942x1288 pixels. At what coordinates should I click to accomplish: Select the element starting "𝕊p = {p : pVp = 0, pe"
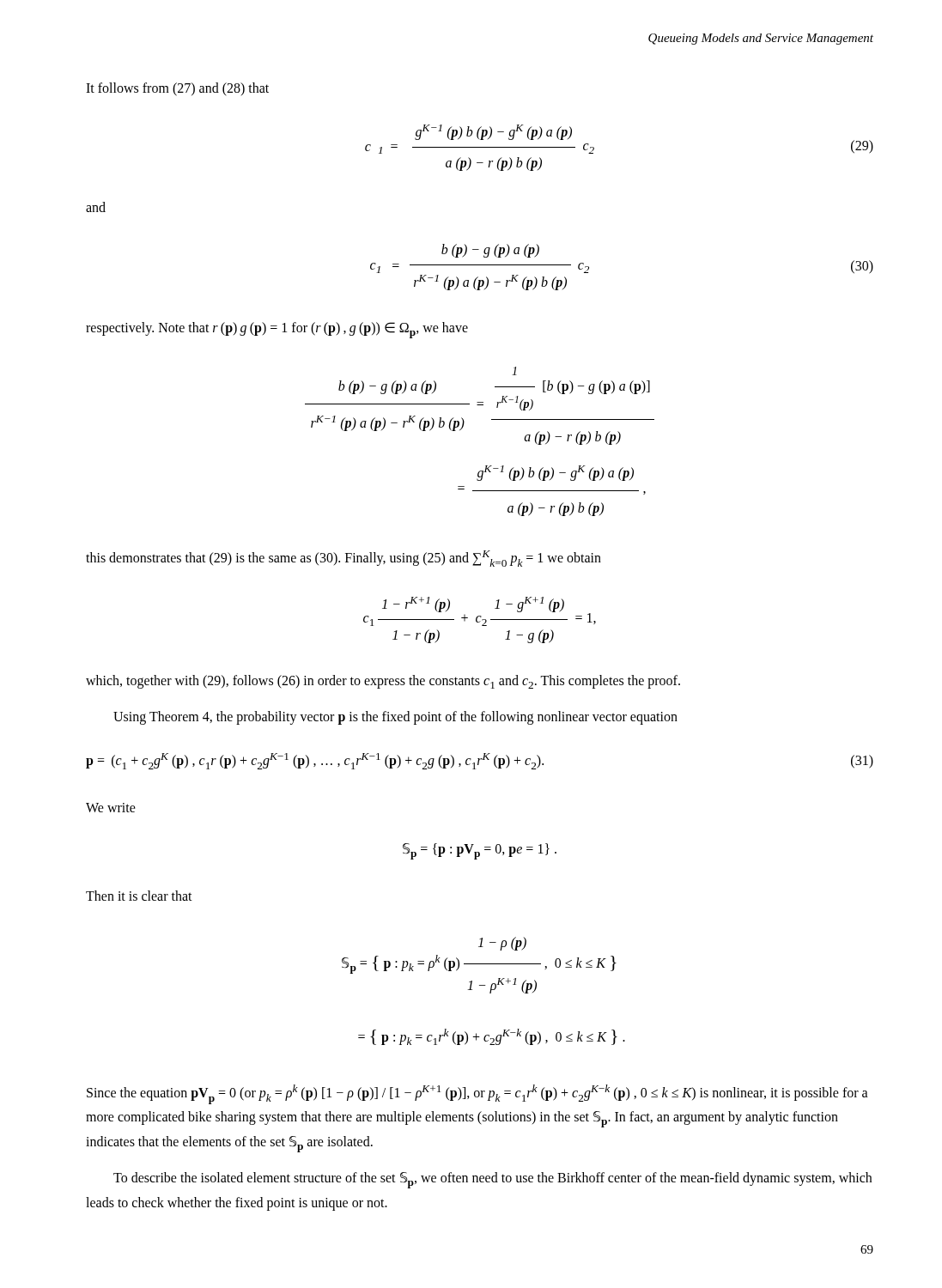pyautogui.click(x=480, y=851)
